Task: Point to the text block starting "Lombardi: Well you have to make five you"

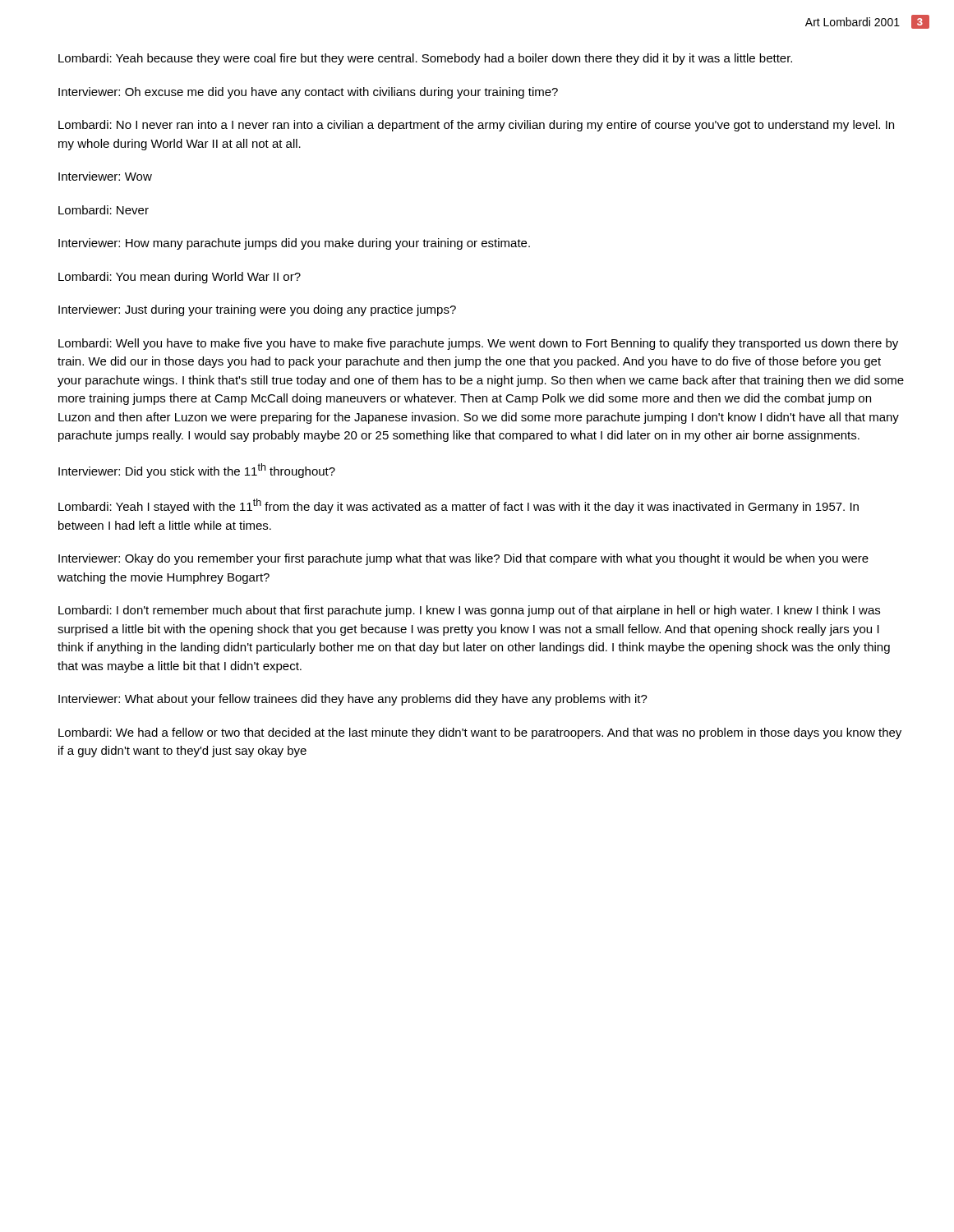Action: tap(481, 389)
